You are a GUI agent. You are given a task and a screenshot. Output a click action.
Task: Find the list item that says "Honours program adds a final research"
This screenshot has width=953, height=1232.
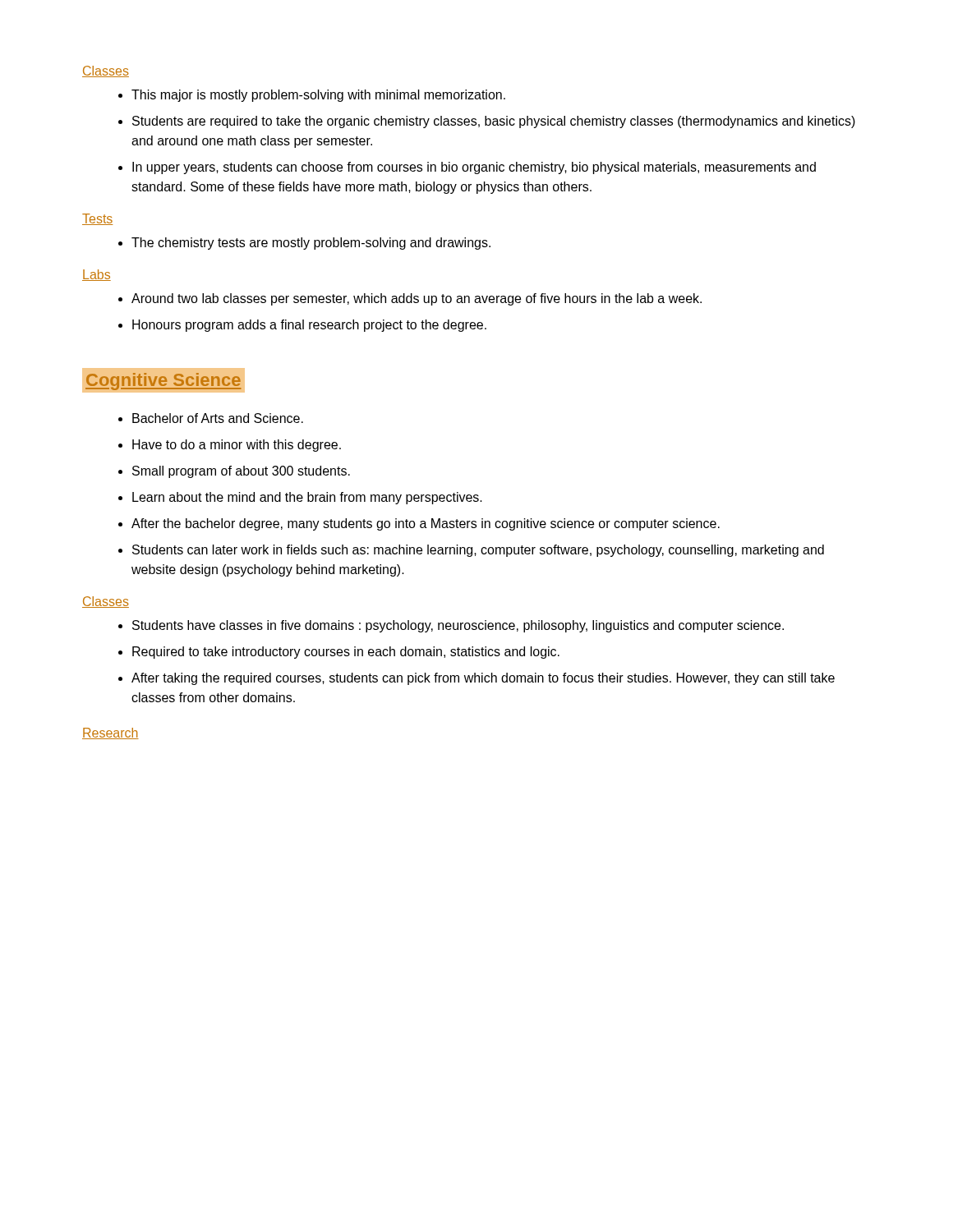tap(489, 325)
